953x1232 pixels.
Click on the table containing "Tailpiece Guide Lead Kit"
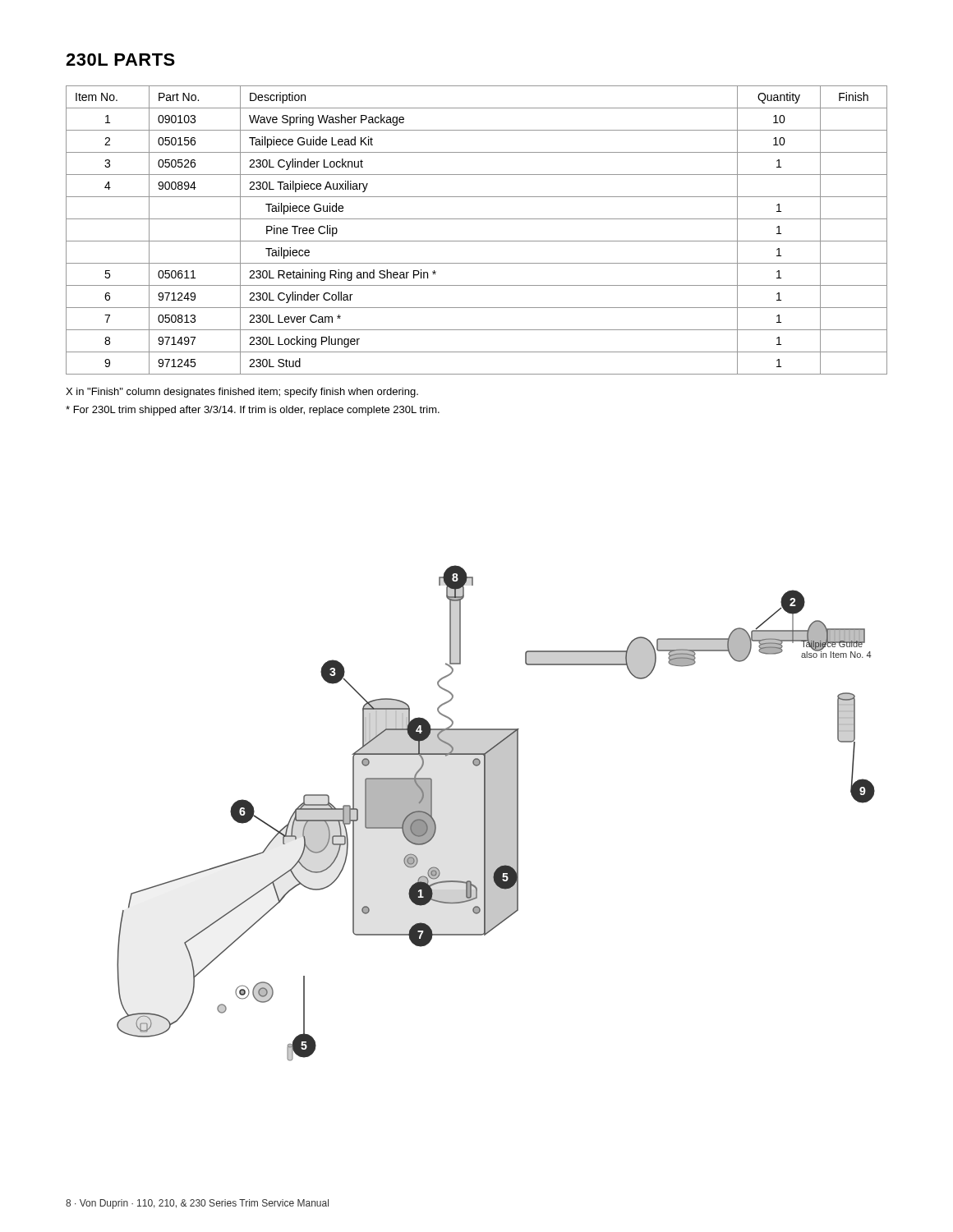(476, 230)
